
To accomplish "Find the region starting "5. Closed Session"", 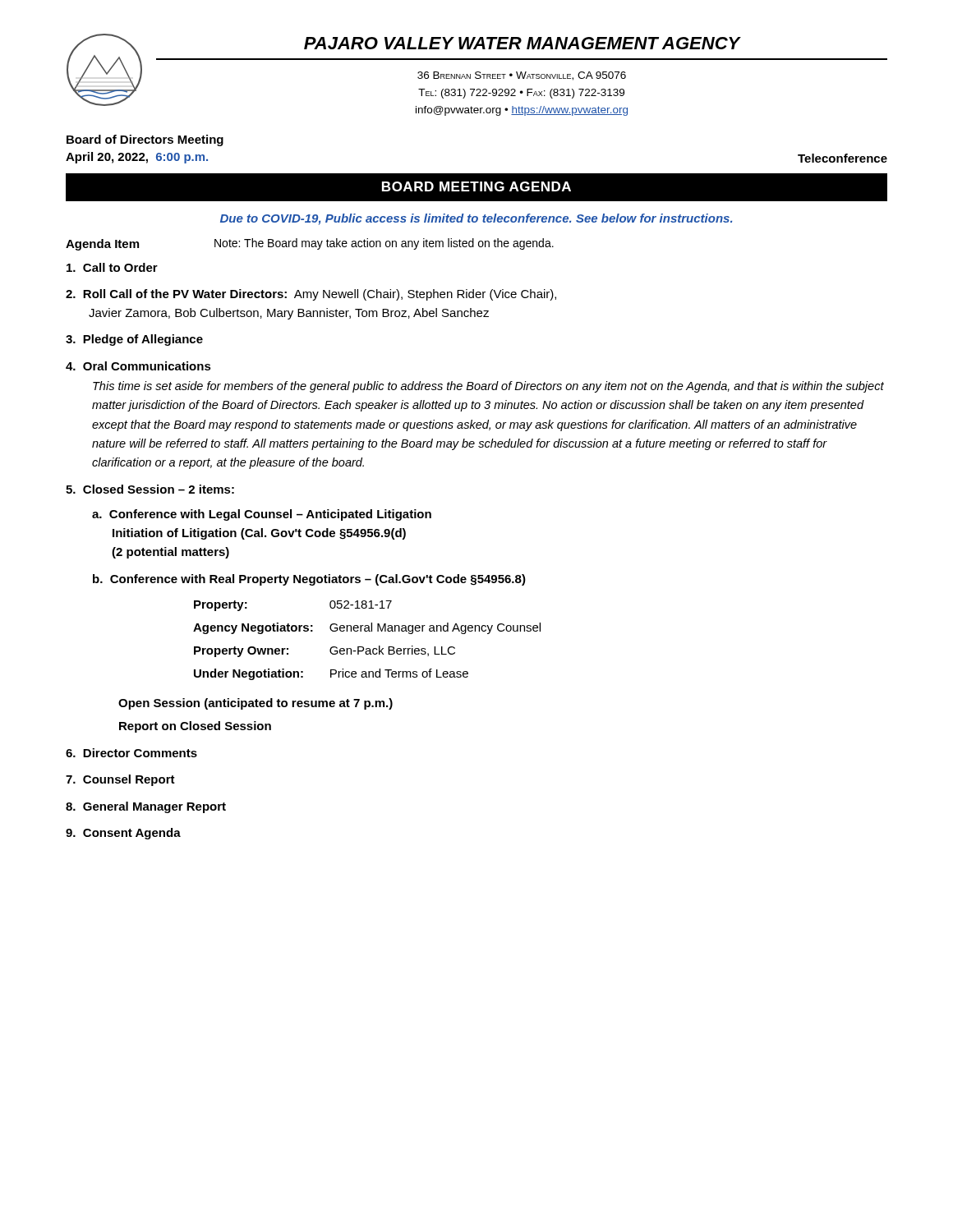I will point(150,489).
